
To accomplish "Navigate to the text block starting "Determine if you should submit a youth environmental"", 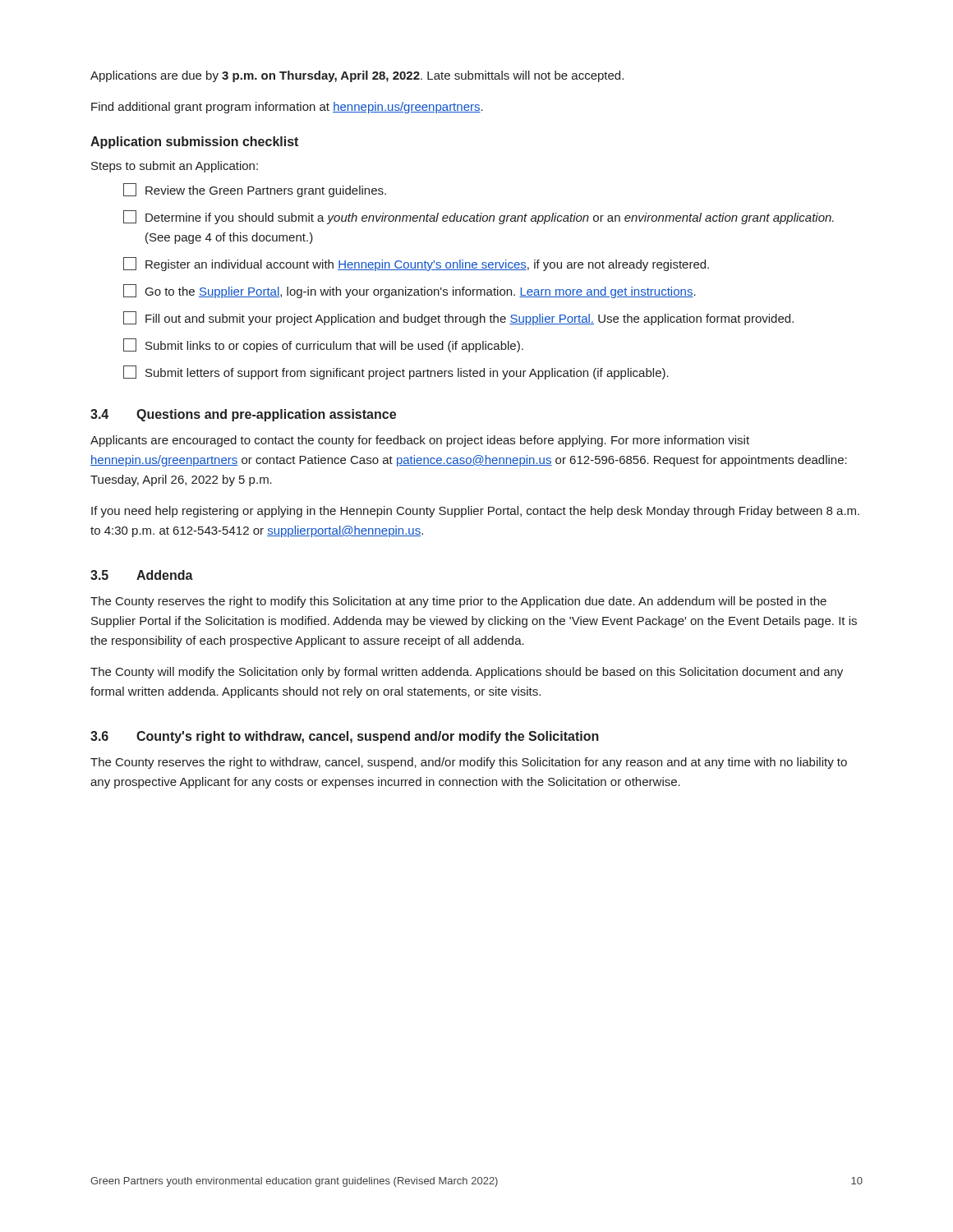I will tap(493, 228).
